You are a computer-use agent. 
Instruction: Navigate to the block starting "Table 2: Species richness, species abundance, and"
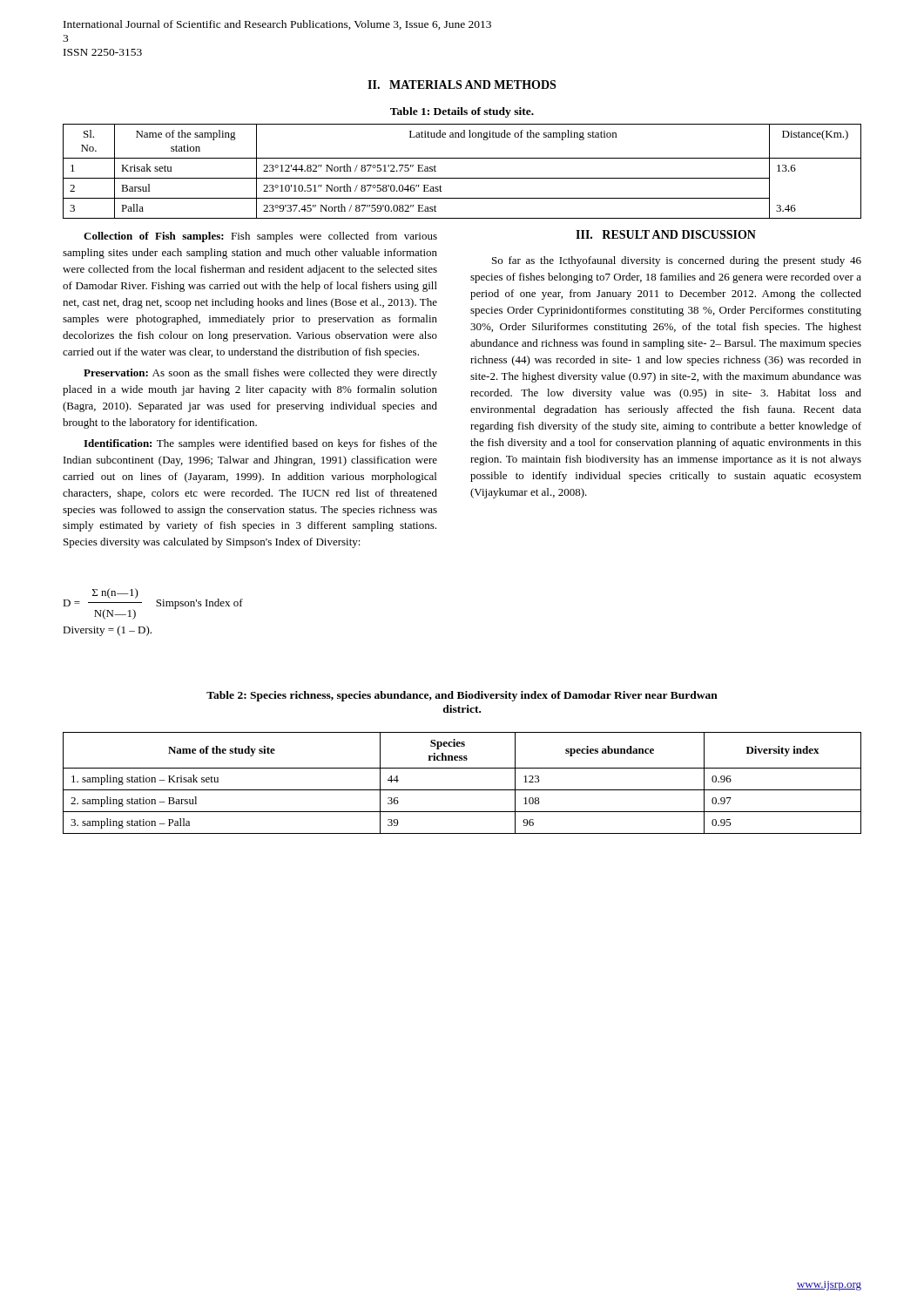coord(462,702)
